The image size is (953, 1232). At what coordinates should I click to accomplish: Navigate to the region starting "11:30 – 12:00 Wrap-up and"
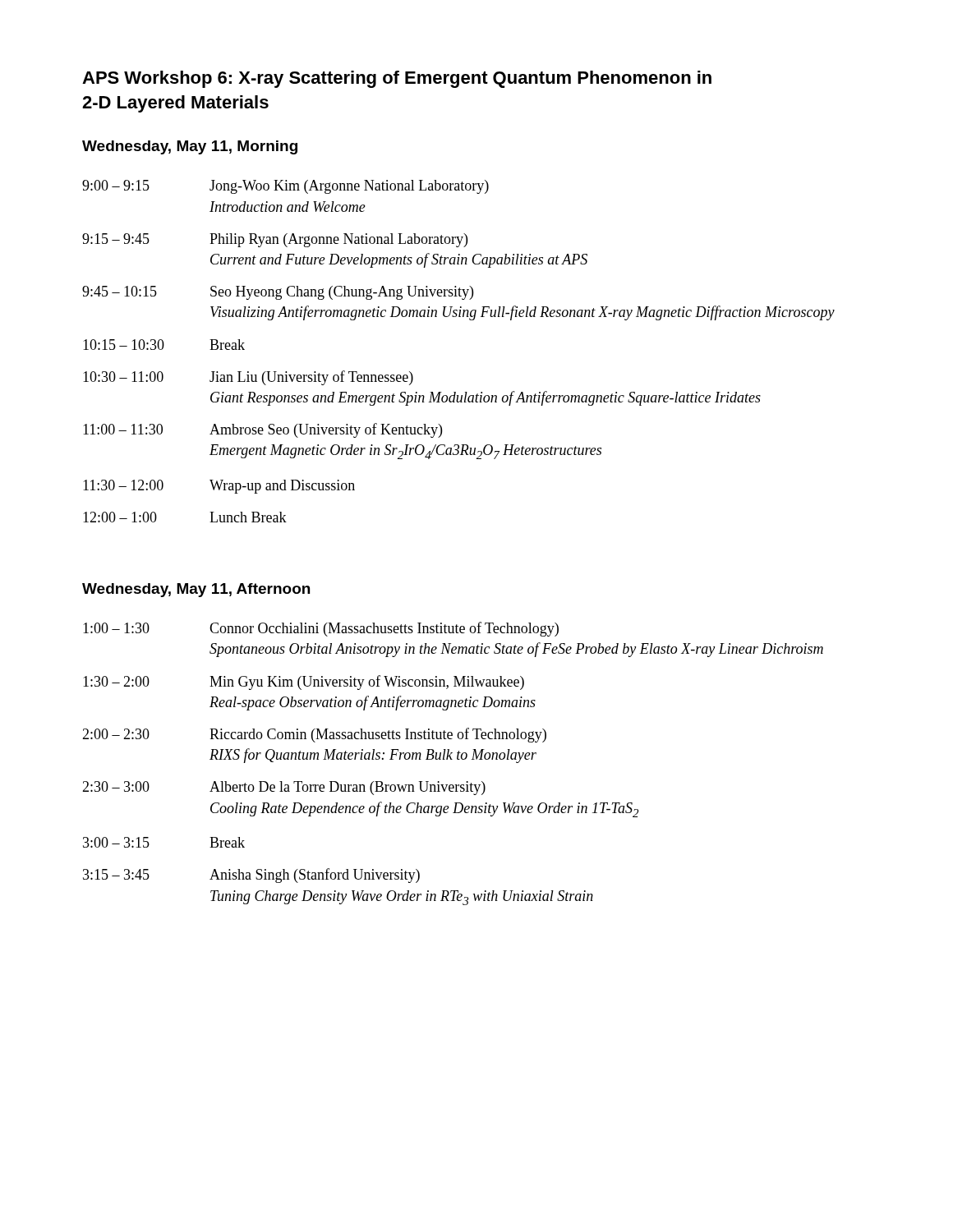point(219,487)
